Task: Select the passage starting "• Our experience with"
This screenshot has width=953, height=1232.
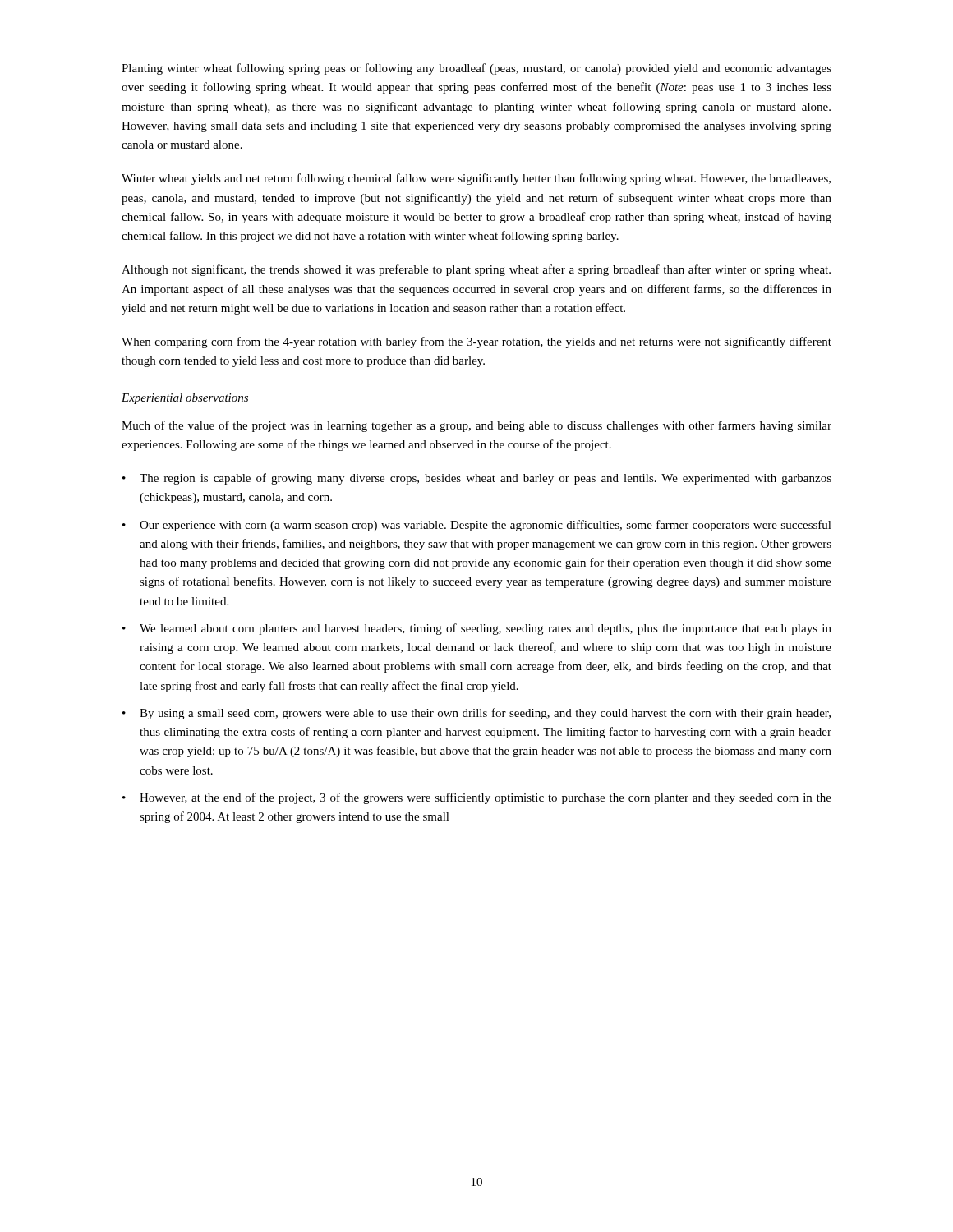Action: (476, 563)
